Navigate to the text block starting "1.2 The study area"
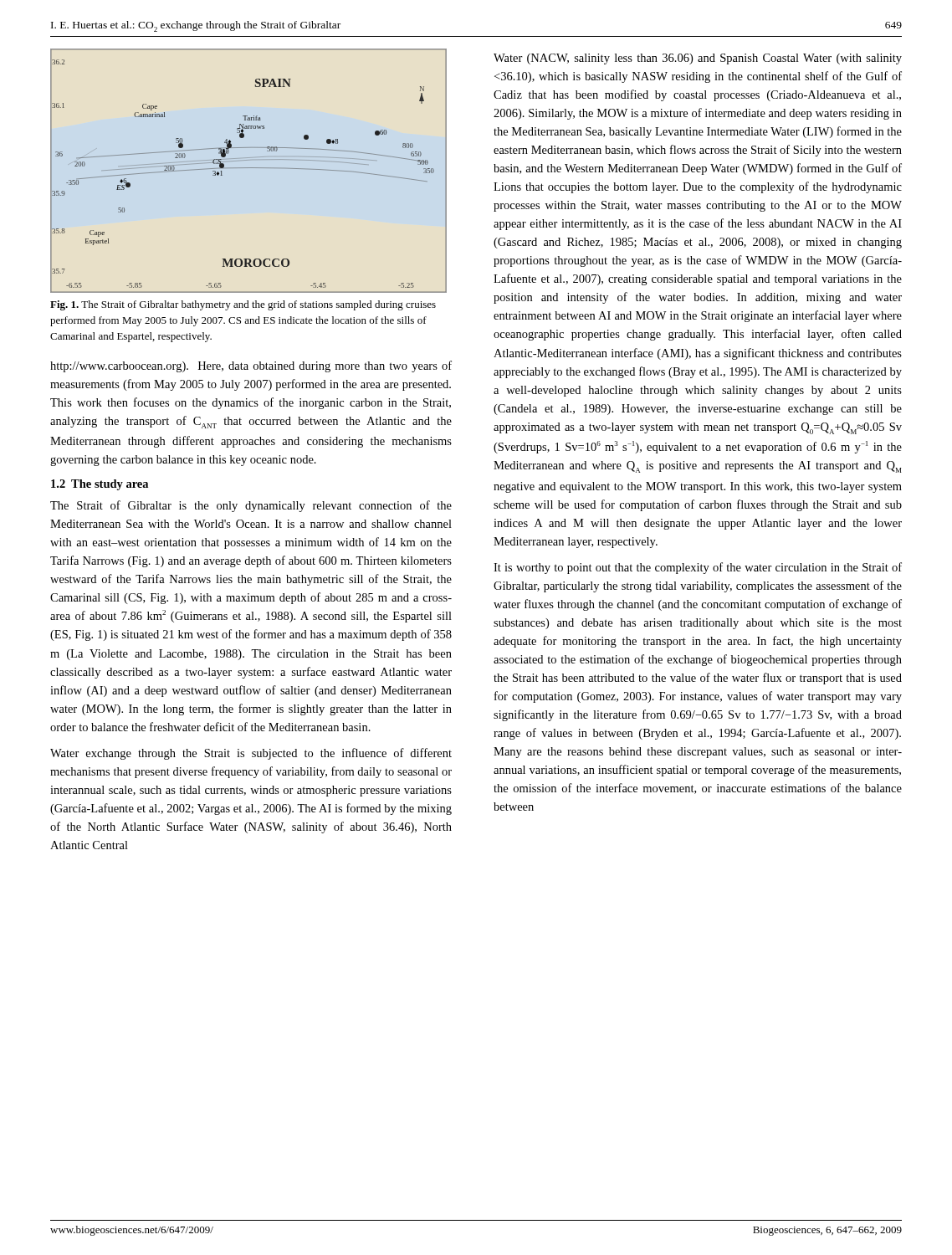 click(99, 484)
